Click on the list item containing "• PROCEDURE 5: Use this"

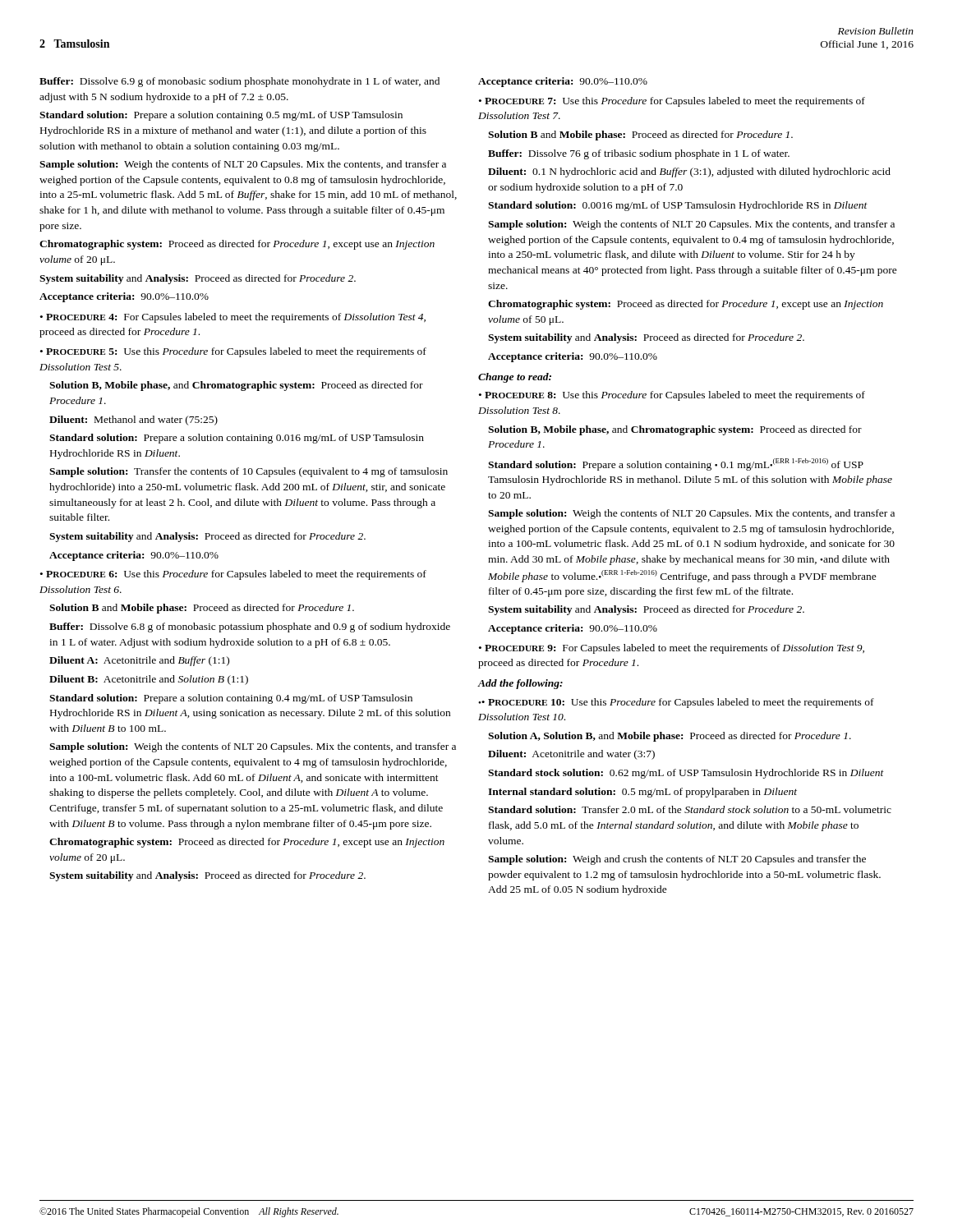[233, 352]
